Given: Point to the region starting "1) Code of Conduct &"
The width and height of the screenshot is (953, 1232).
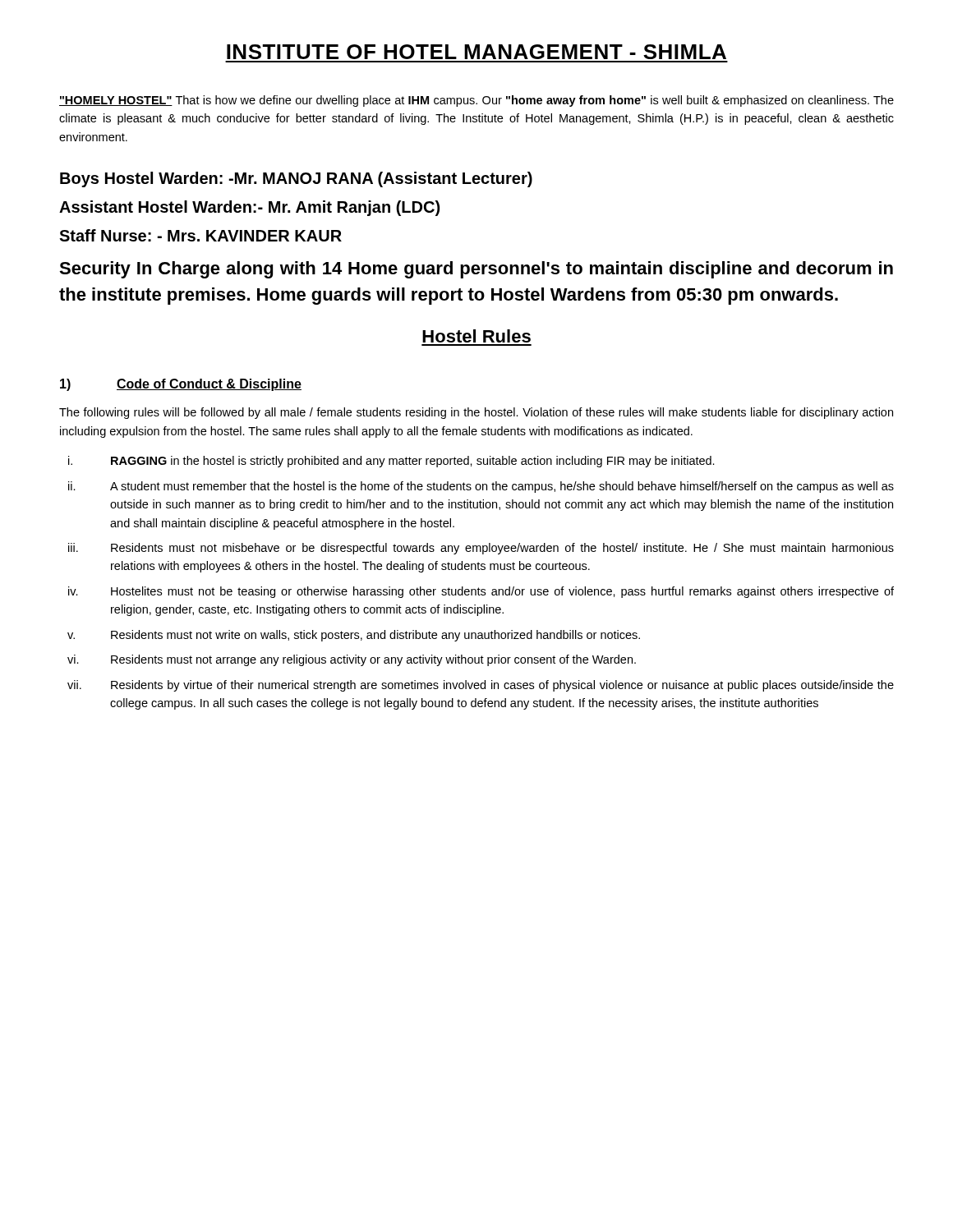Looking at the screenshot, I should pyautogui.click(x=181, y=385).
